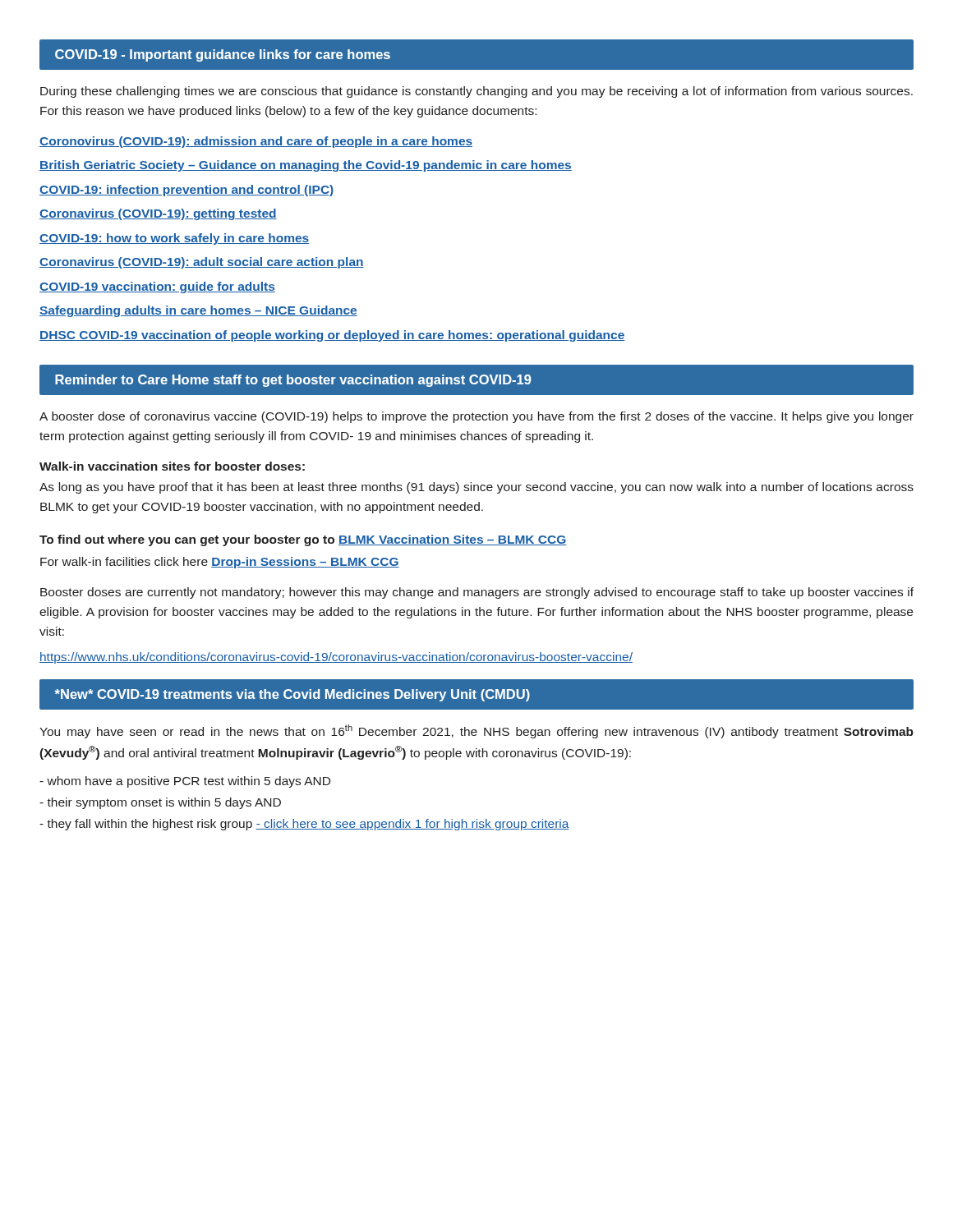
Task: Select the passage starting "whom have a positive PCR test within"
Action: pos(185,780)
